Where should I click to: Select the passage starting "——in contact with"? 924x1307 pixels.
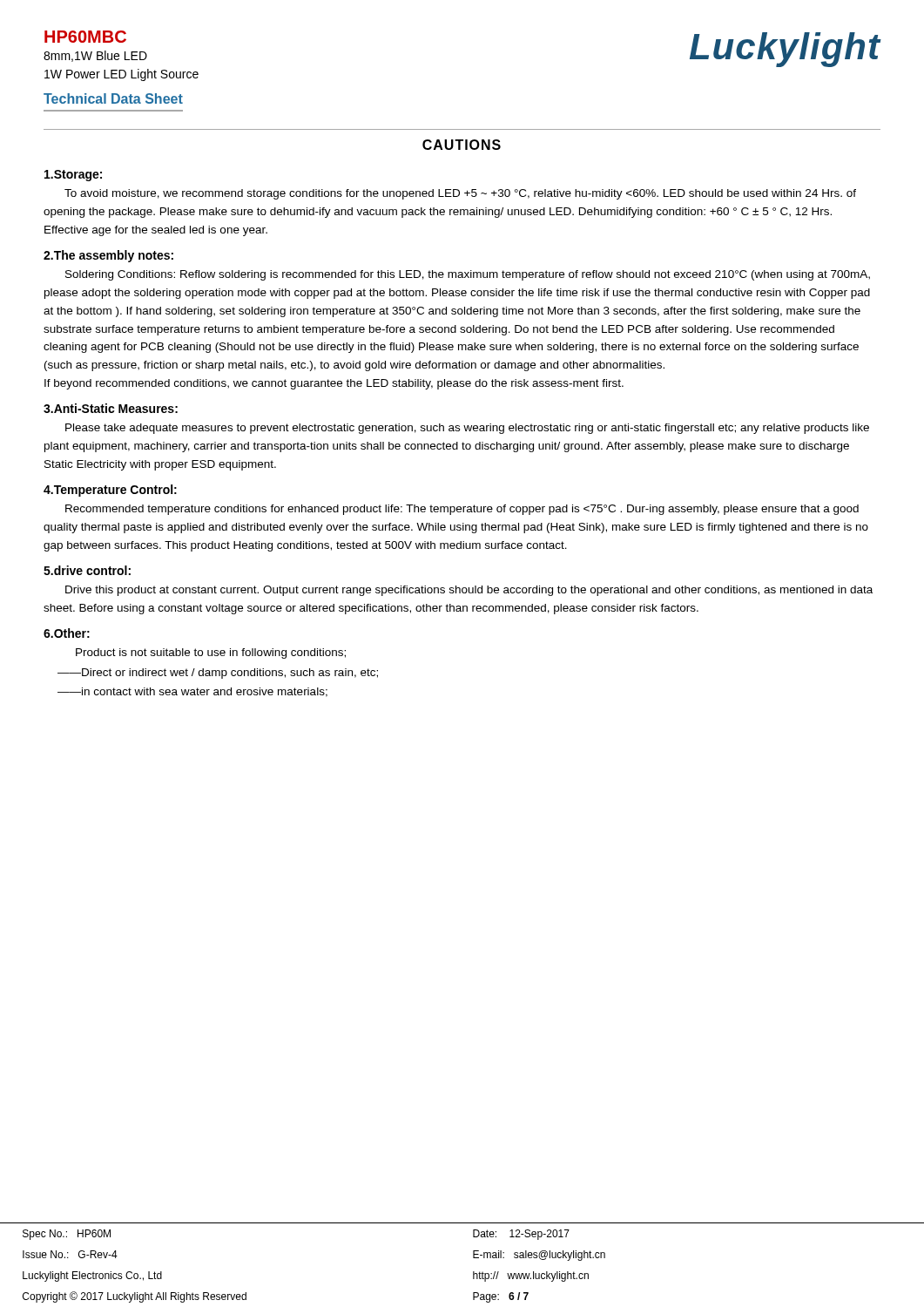coord(193,692)
